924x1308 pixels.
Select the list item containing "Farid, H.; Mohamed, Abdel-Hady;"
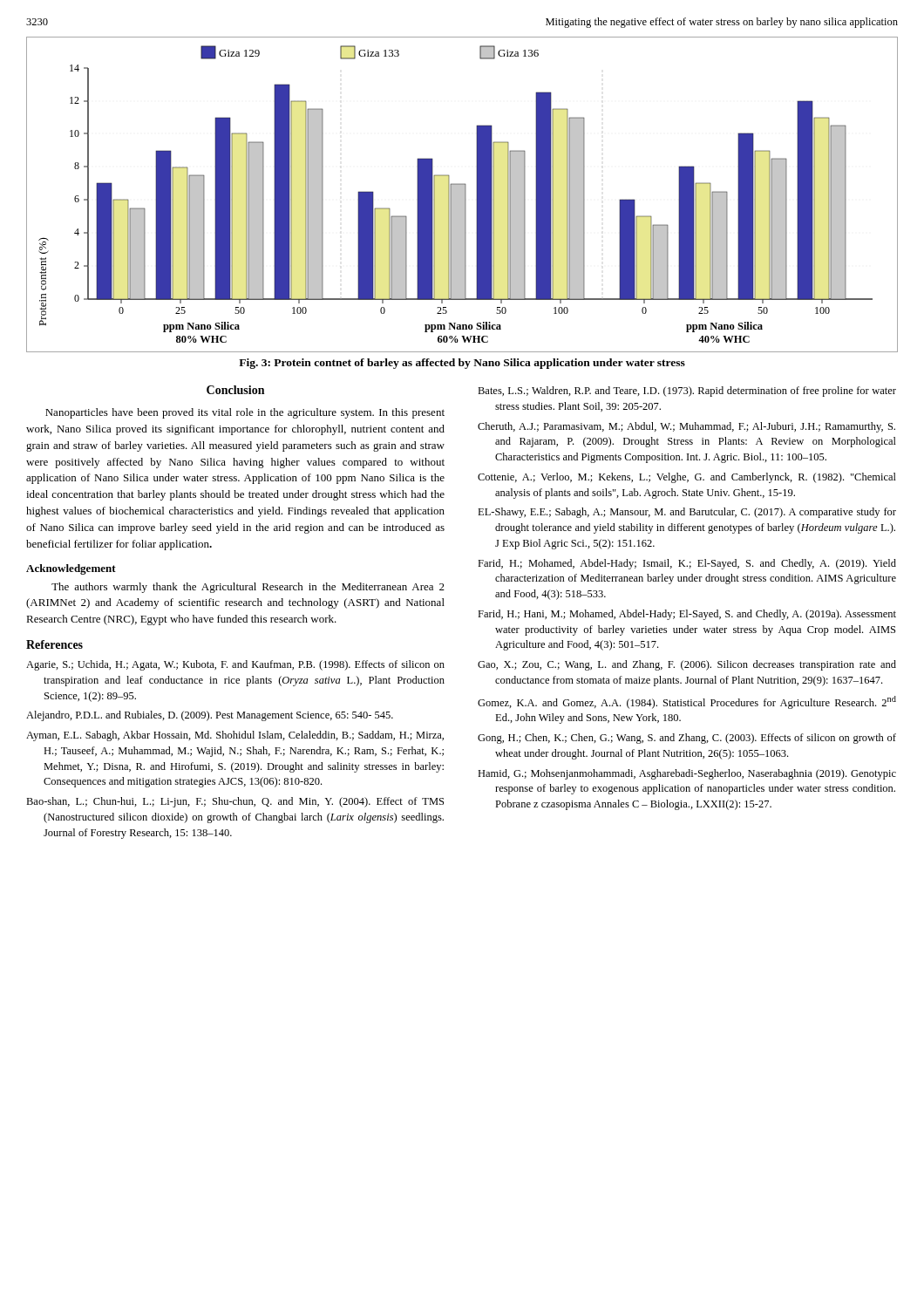pyautogui.click(x=687, y=578)
